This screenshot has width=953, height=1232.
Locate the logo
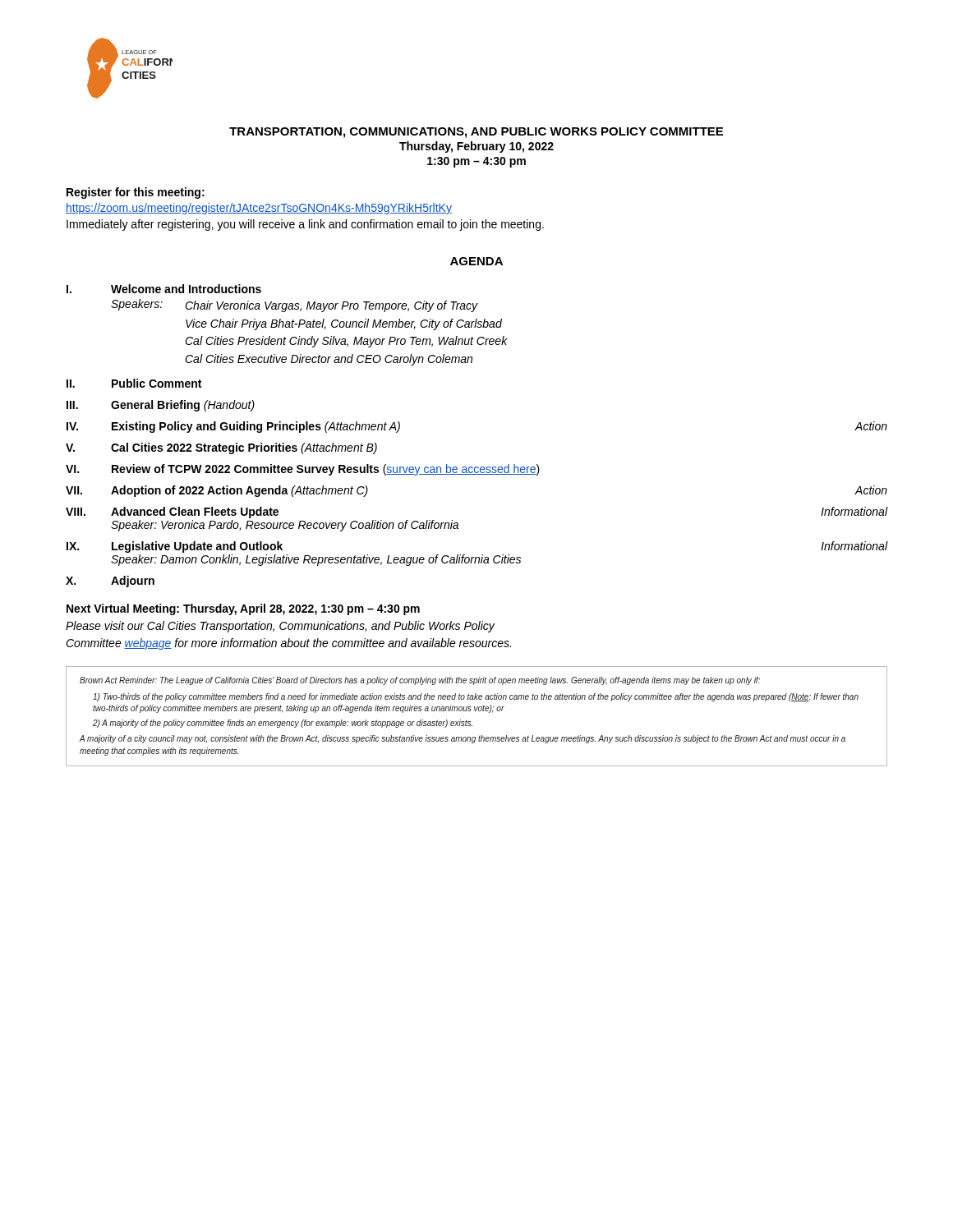click(x=476, y=71)
